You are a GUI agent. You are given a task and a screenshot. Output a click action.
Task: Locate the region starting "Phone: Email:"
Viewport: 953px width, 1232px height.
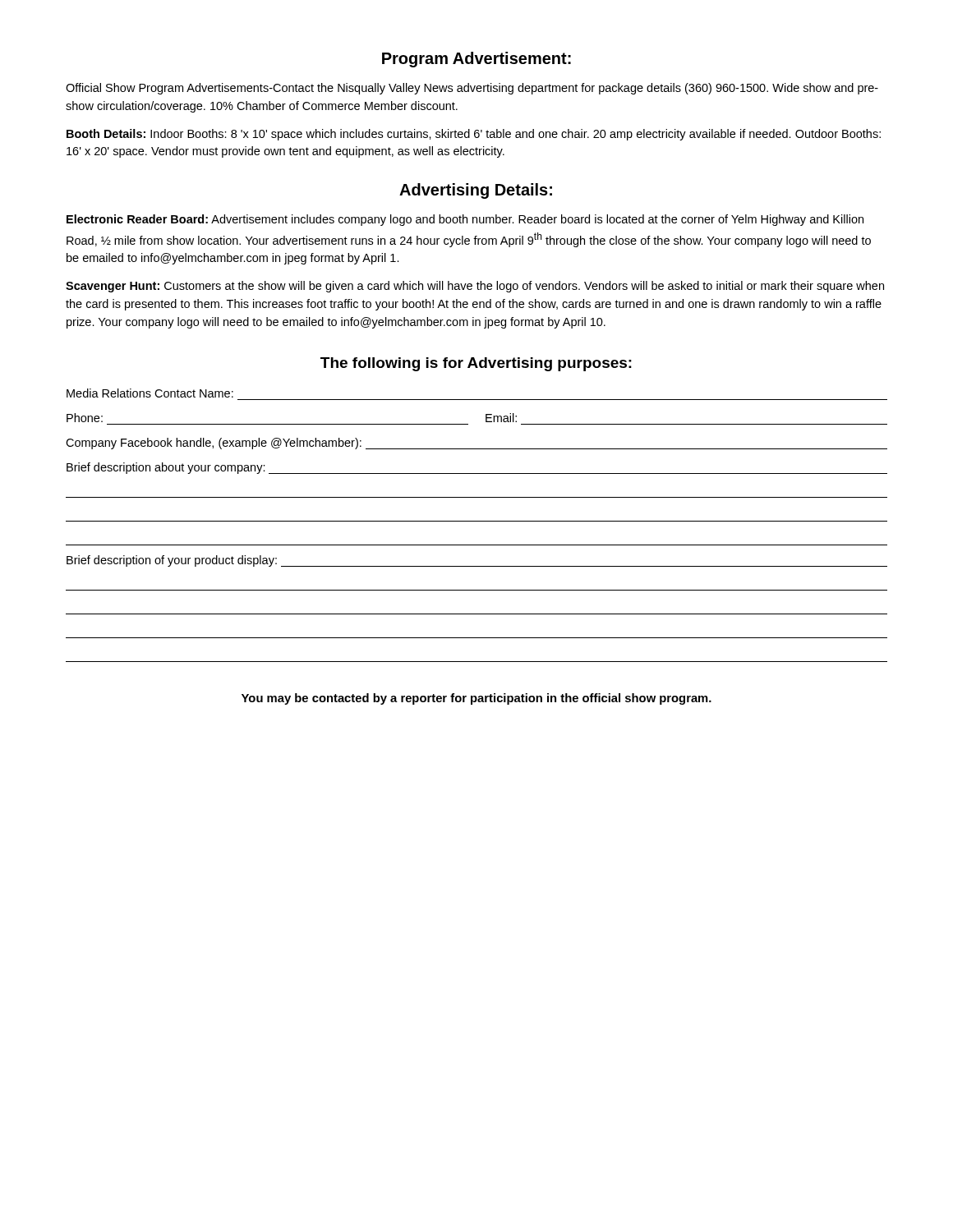tap(476, 418)
